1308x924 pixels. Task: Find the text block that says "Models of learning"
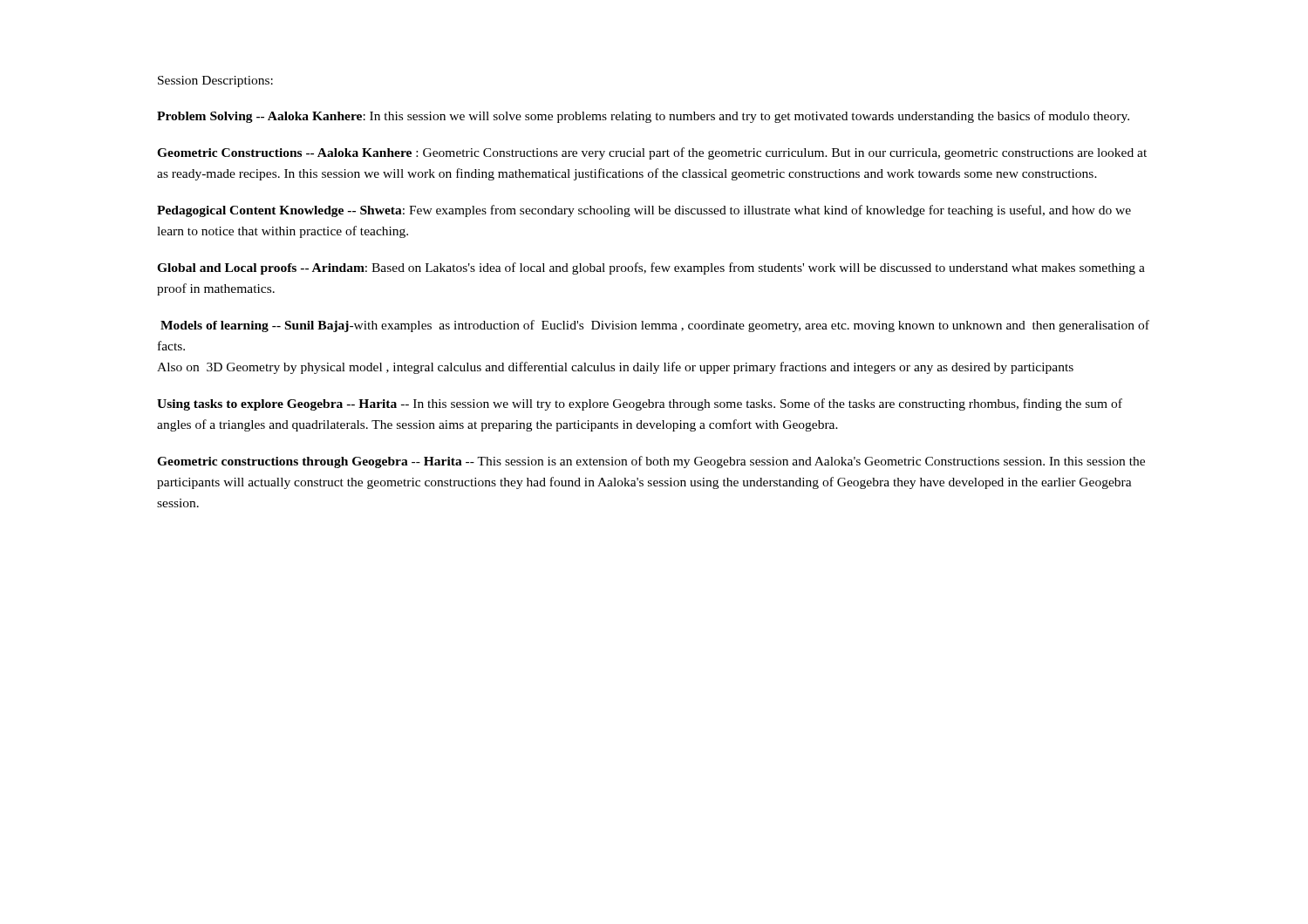(655, 326)
